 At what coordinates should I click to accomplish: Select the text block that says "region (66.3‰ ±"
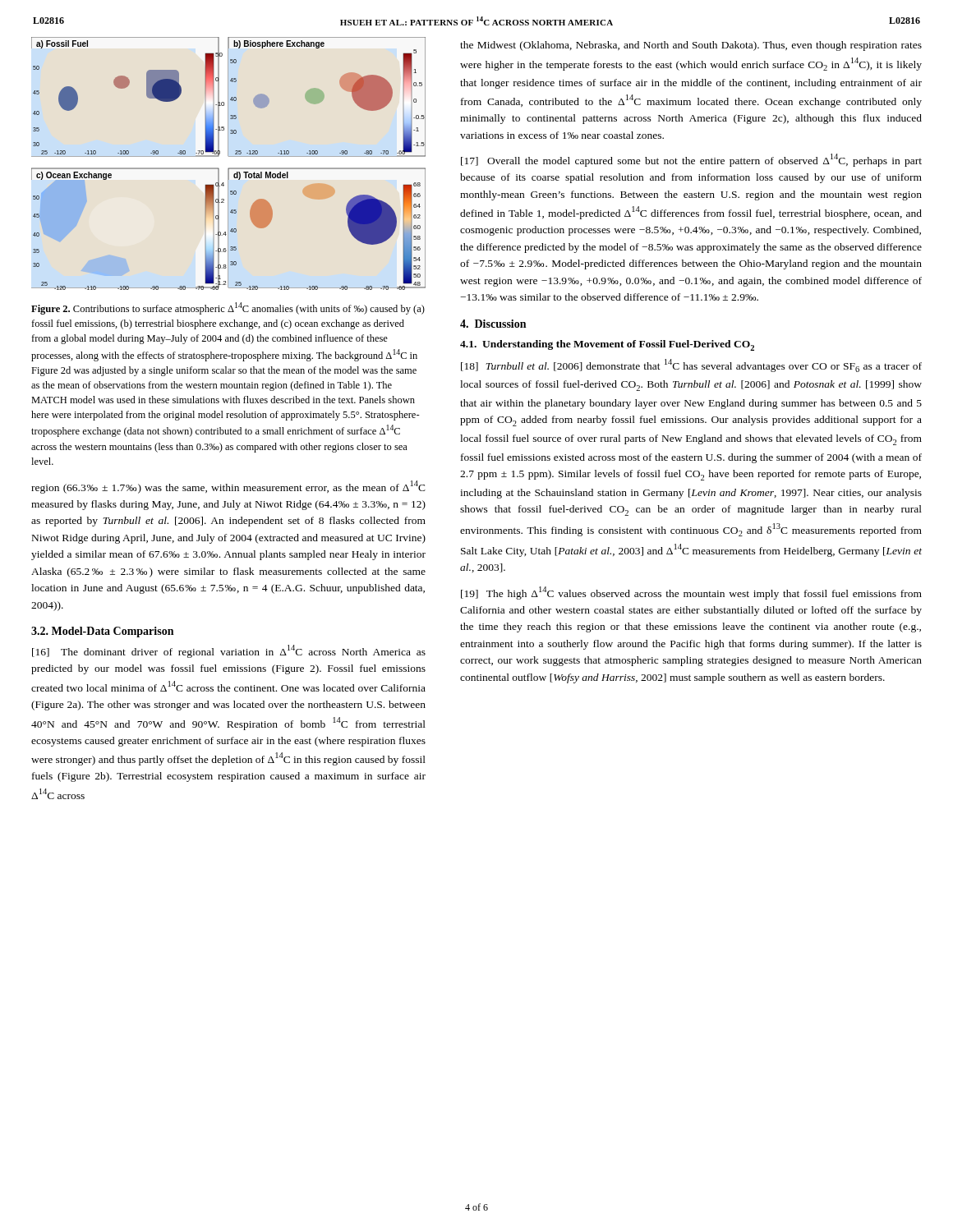(228, 545)
